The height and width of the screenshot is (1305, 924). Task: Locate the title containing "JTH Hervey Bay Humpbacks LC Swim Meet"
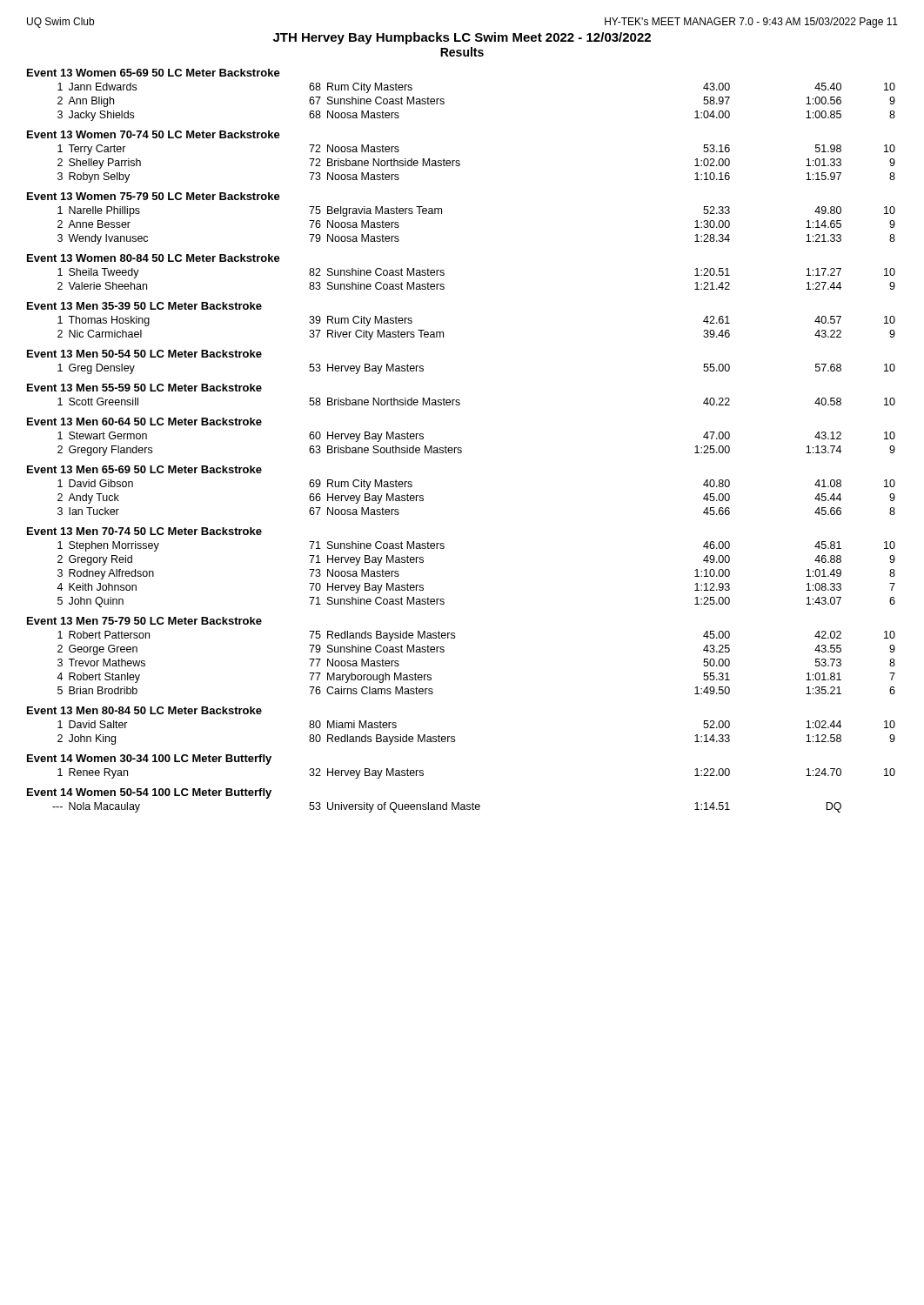tap(462, 37)
